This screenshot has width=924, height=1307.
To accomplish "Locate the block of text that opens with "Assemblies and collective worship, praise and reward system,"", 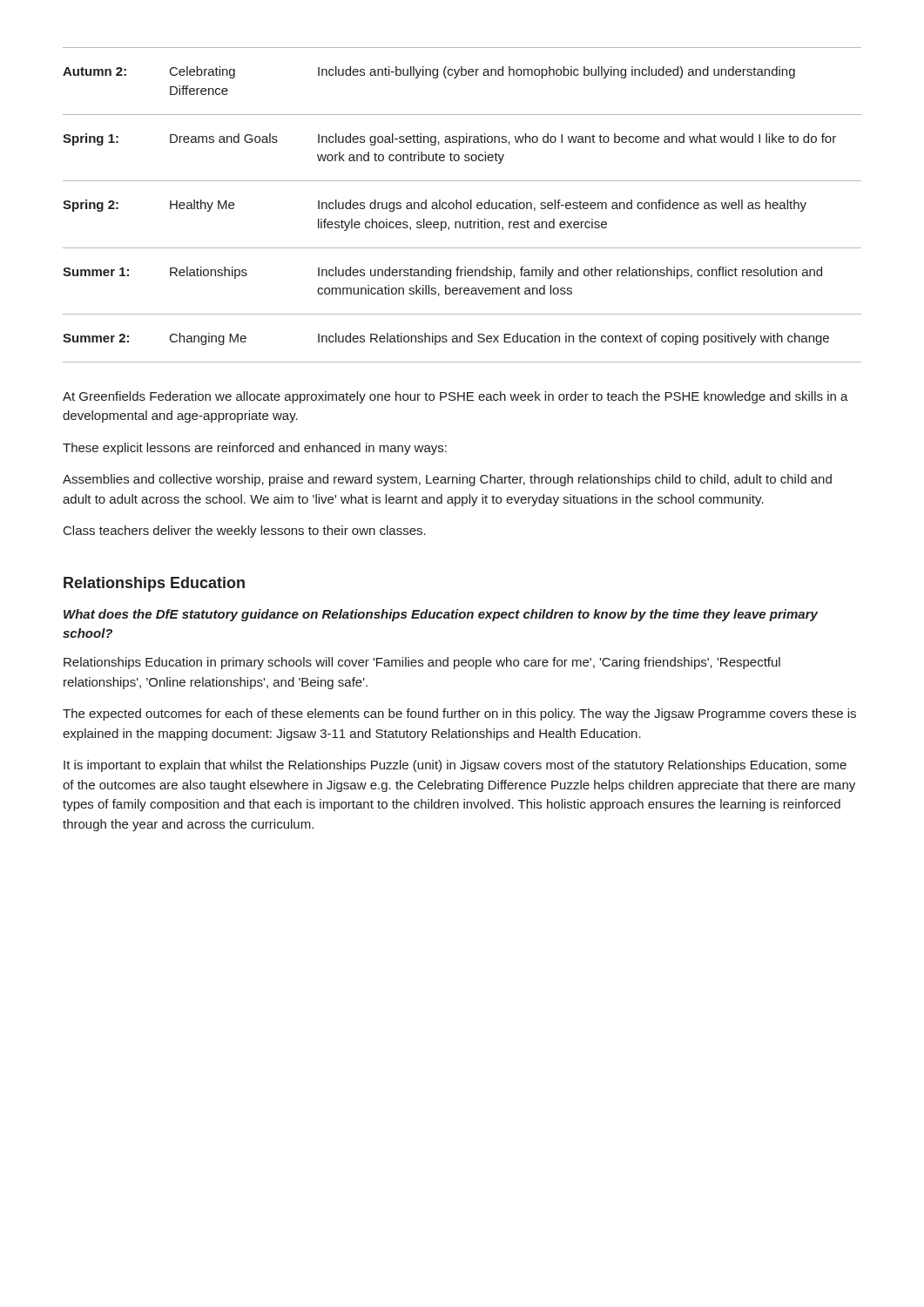I will pos(448,489).
